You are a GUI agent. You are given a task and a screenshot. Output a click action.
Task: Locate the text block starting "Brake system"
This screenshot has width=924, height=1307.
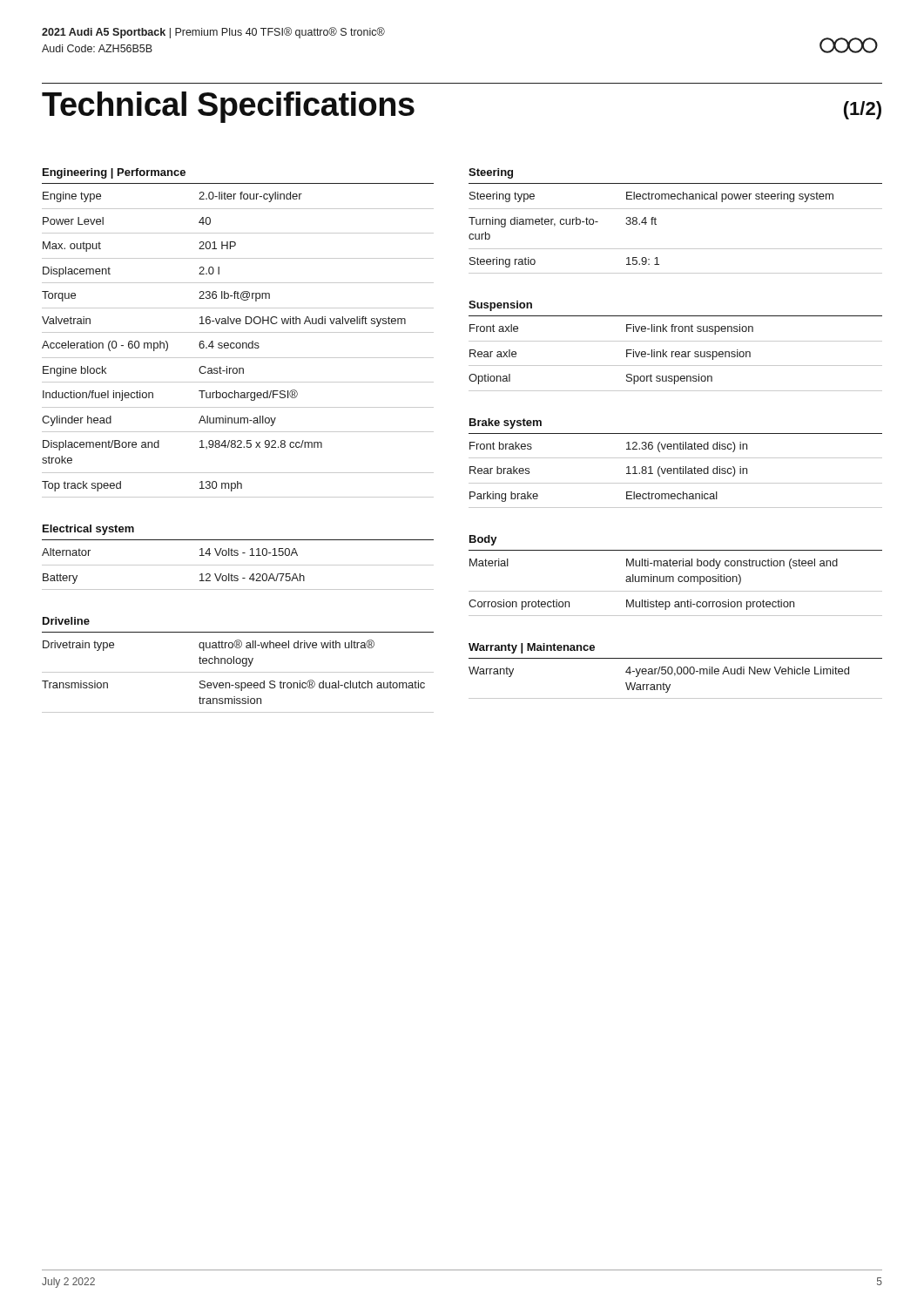[x=505, y=422]
